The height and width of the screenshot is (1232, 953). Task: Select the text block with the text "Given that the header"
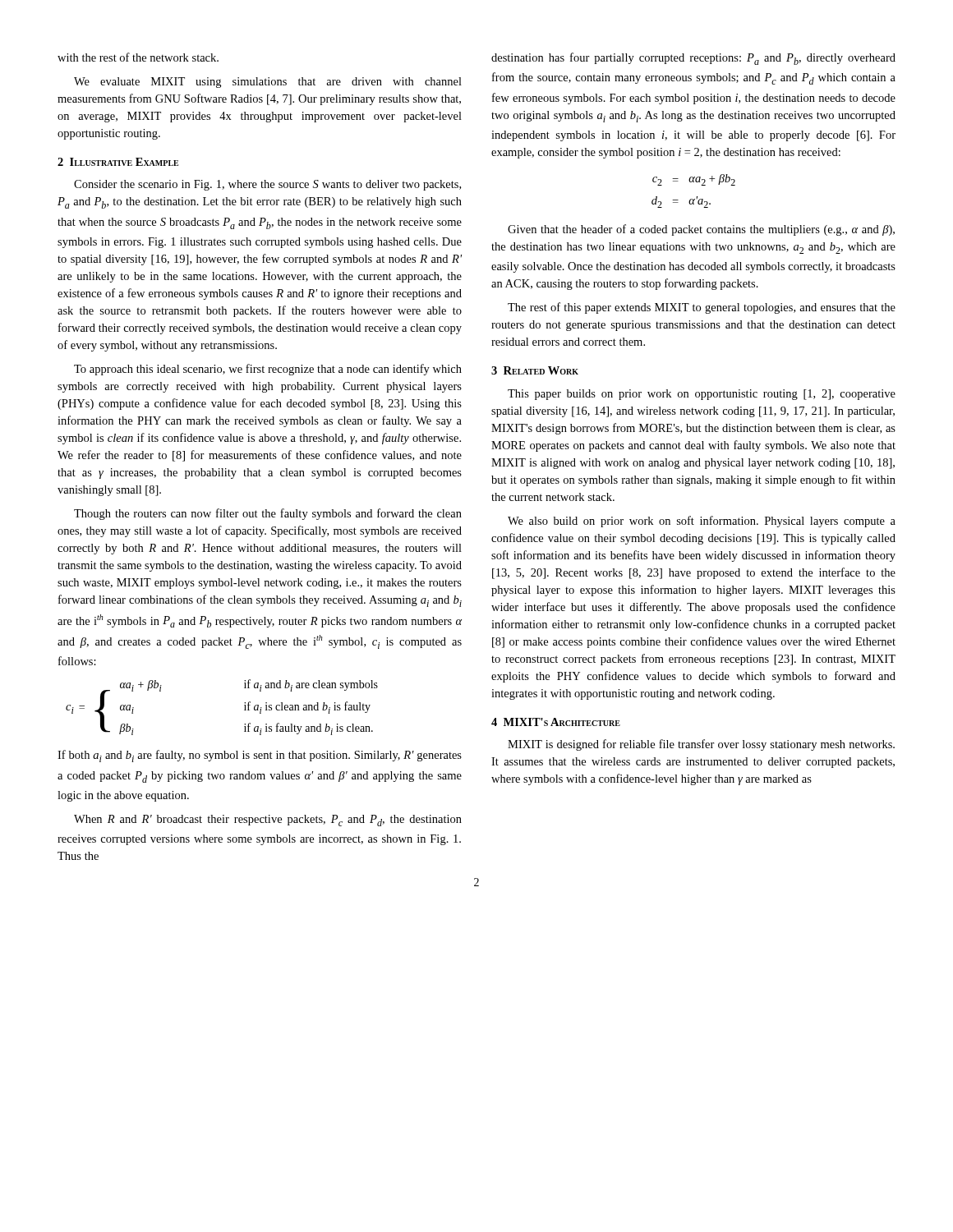pos(693,286)
